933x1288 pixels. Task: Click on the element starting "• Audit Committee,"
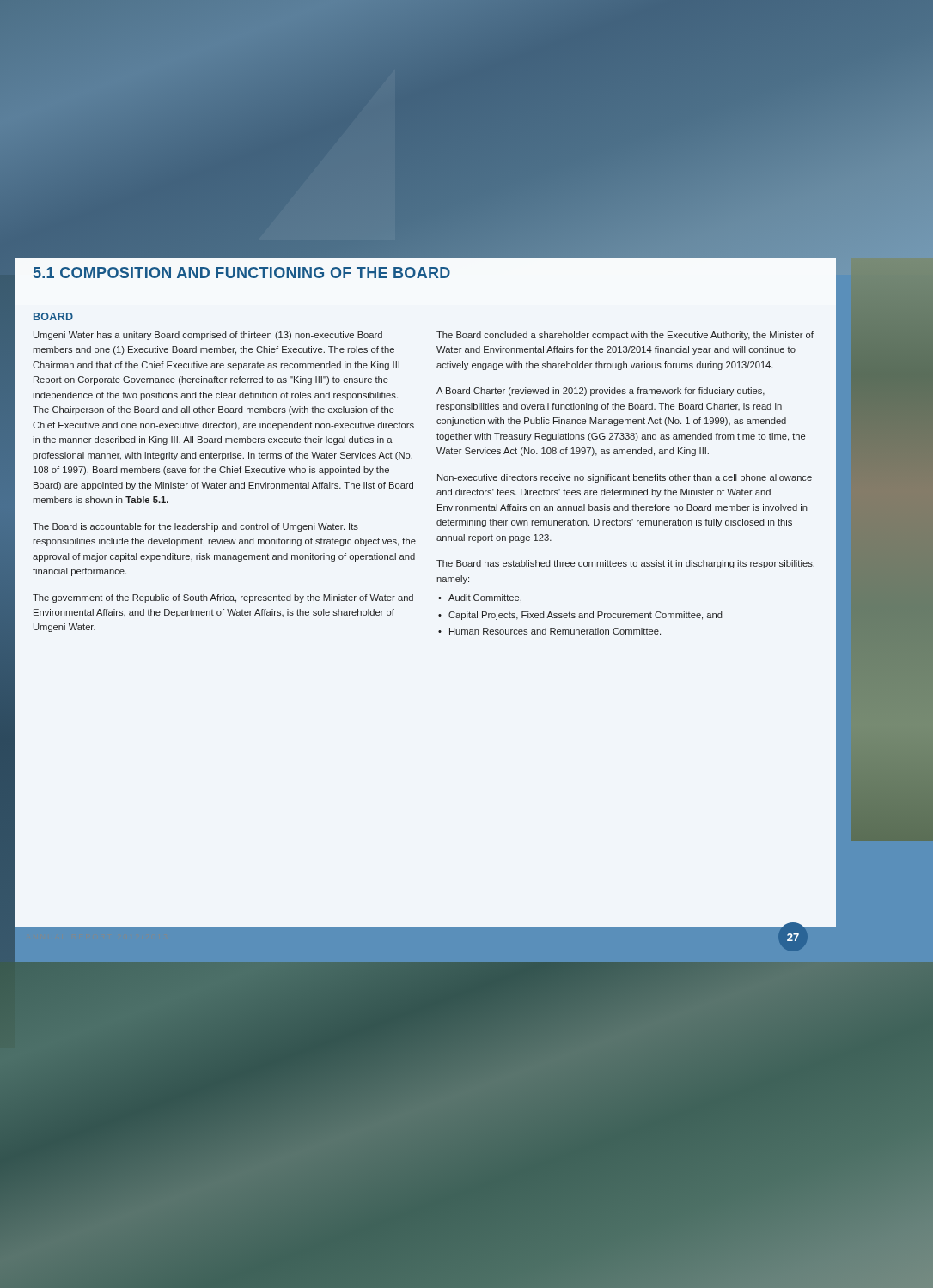[480, 598]
